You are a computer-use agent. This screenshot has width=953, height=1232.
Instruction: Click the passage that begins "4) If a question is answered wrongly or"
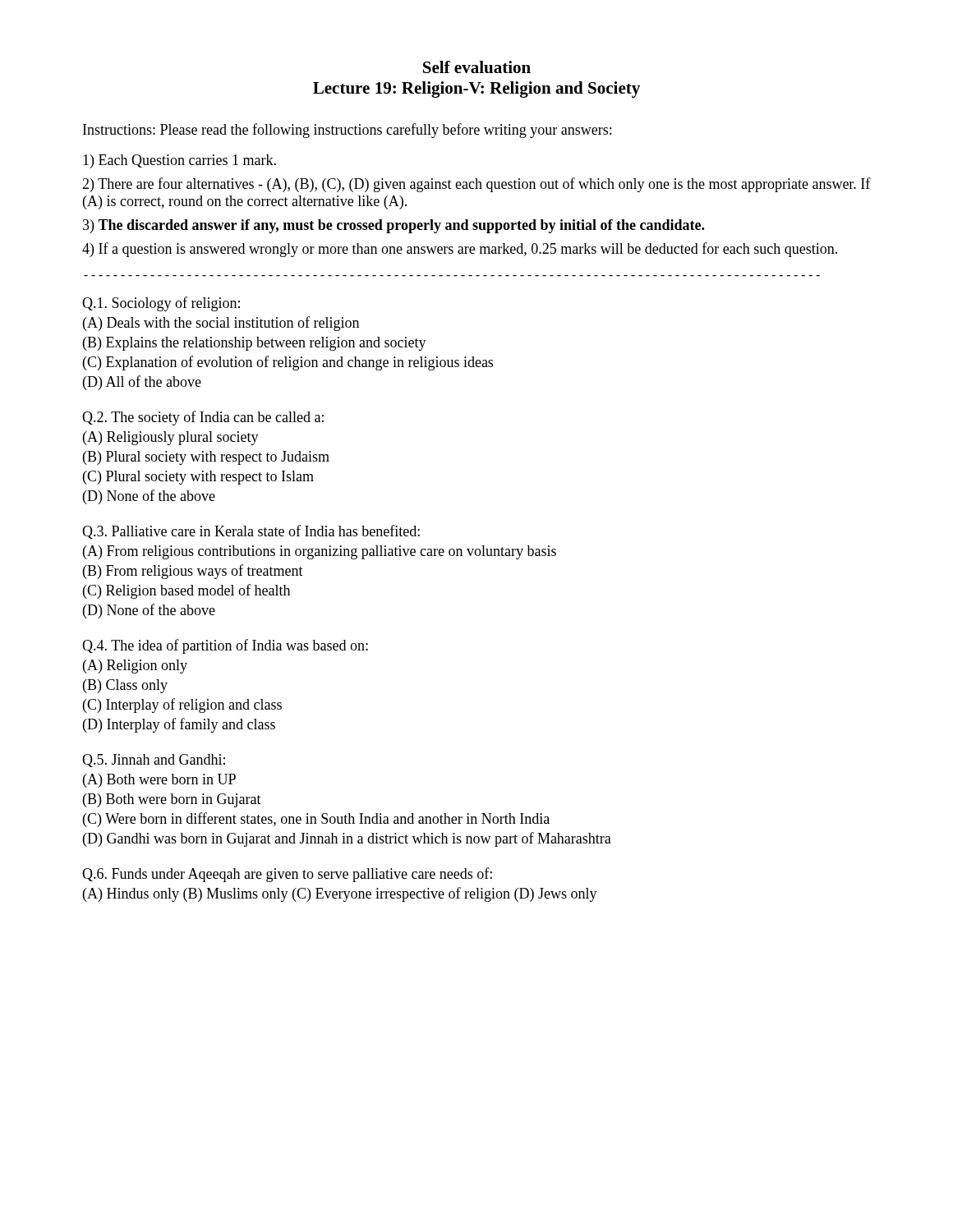click(460, 249)
